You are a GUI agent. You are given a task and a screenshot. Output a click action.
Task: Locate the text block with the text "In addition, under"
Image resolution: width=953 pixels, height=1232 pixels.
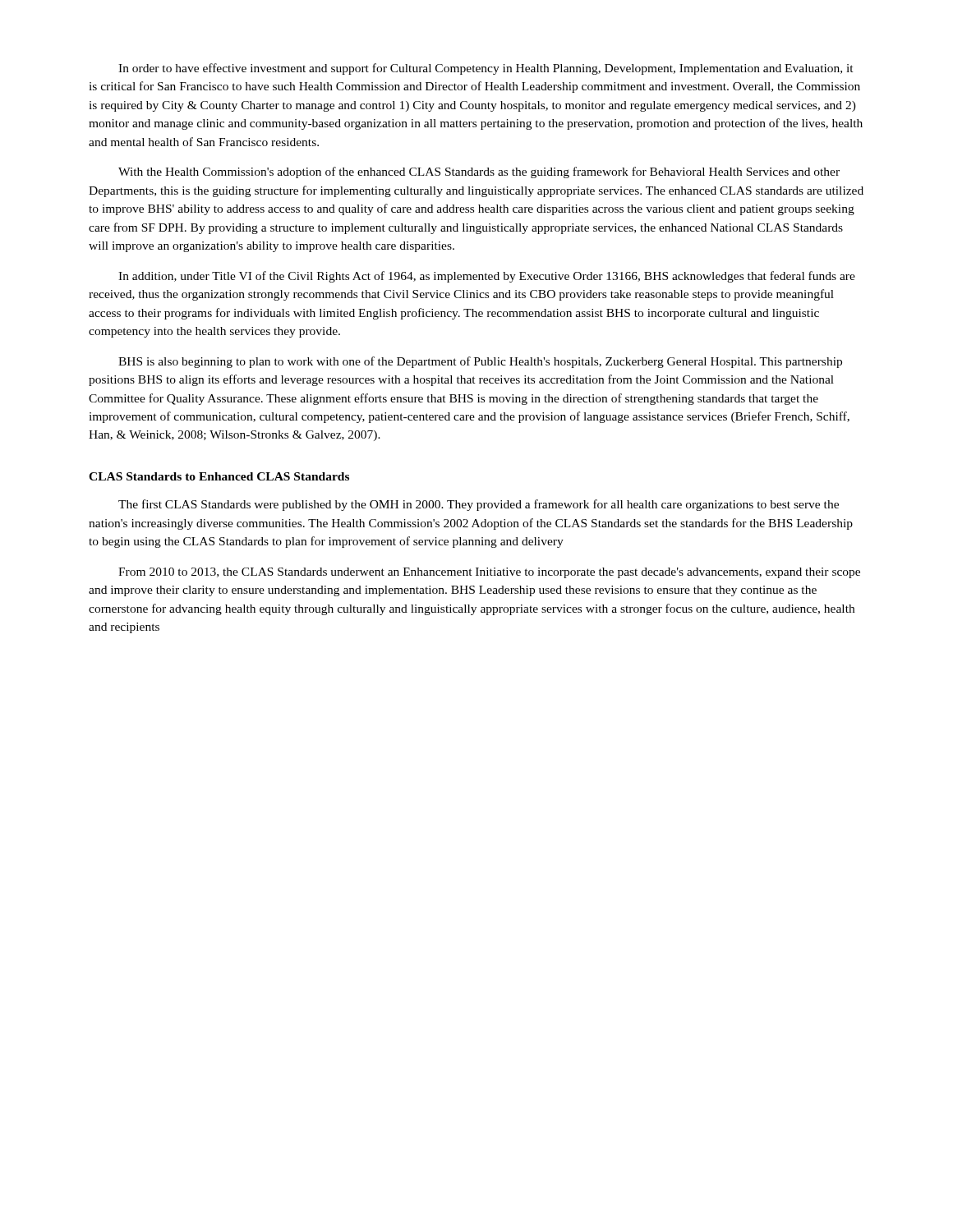476,304
